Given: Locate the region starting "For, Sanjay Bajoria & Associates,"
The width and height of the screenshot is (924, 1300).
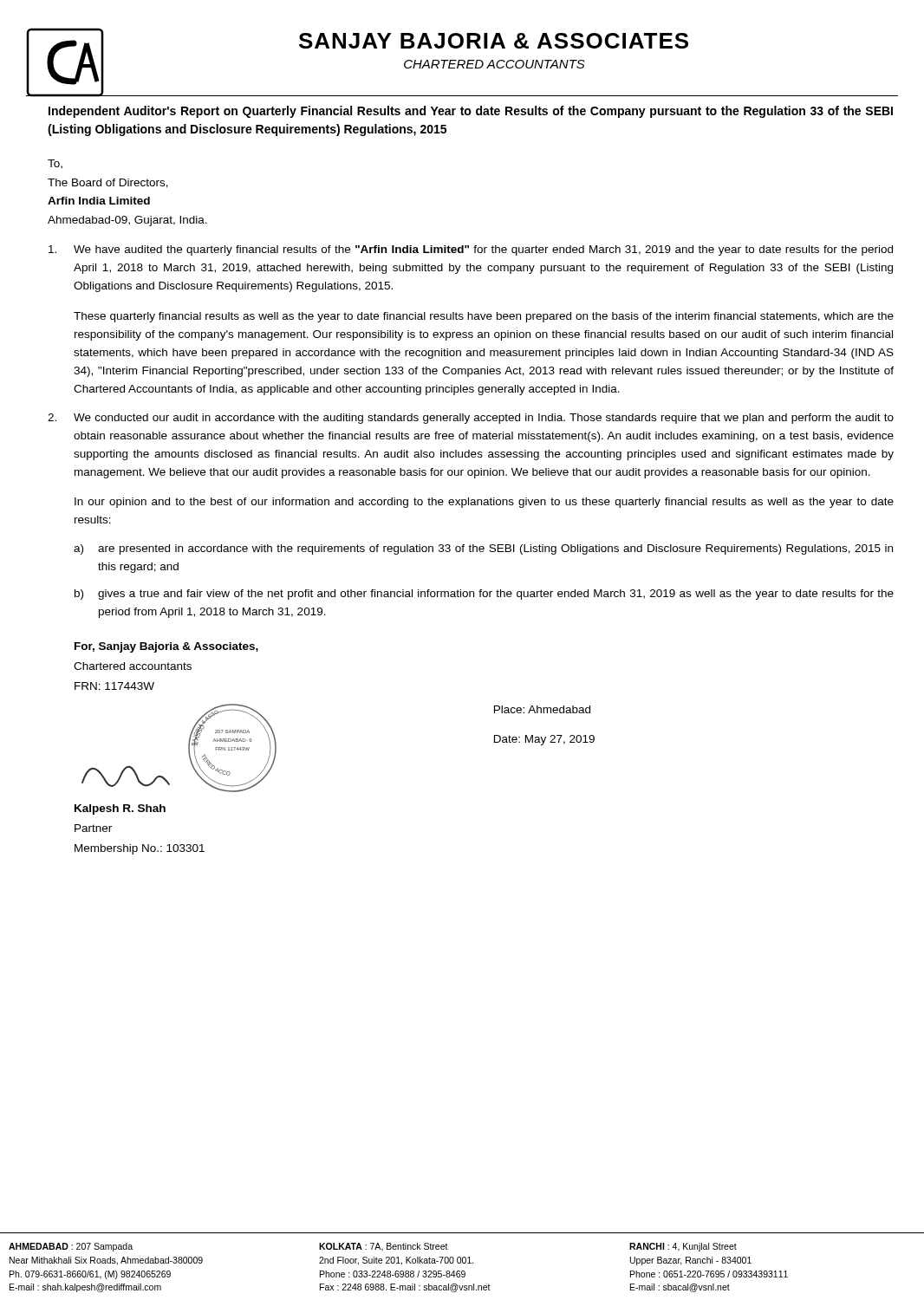Looking at the screenshot, I should (166, 647).
